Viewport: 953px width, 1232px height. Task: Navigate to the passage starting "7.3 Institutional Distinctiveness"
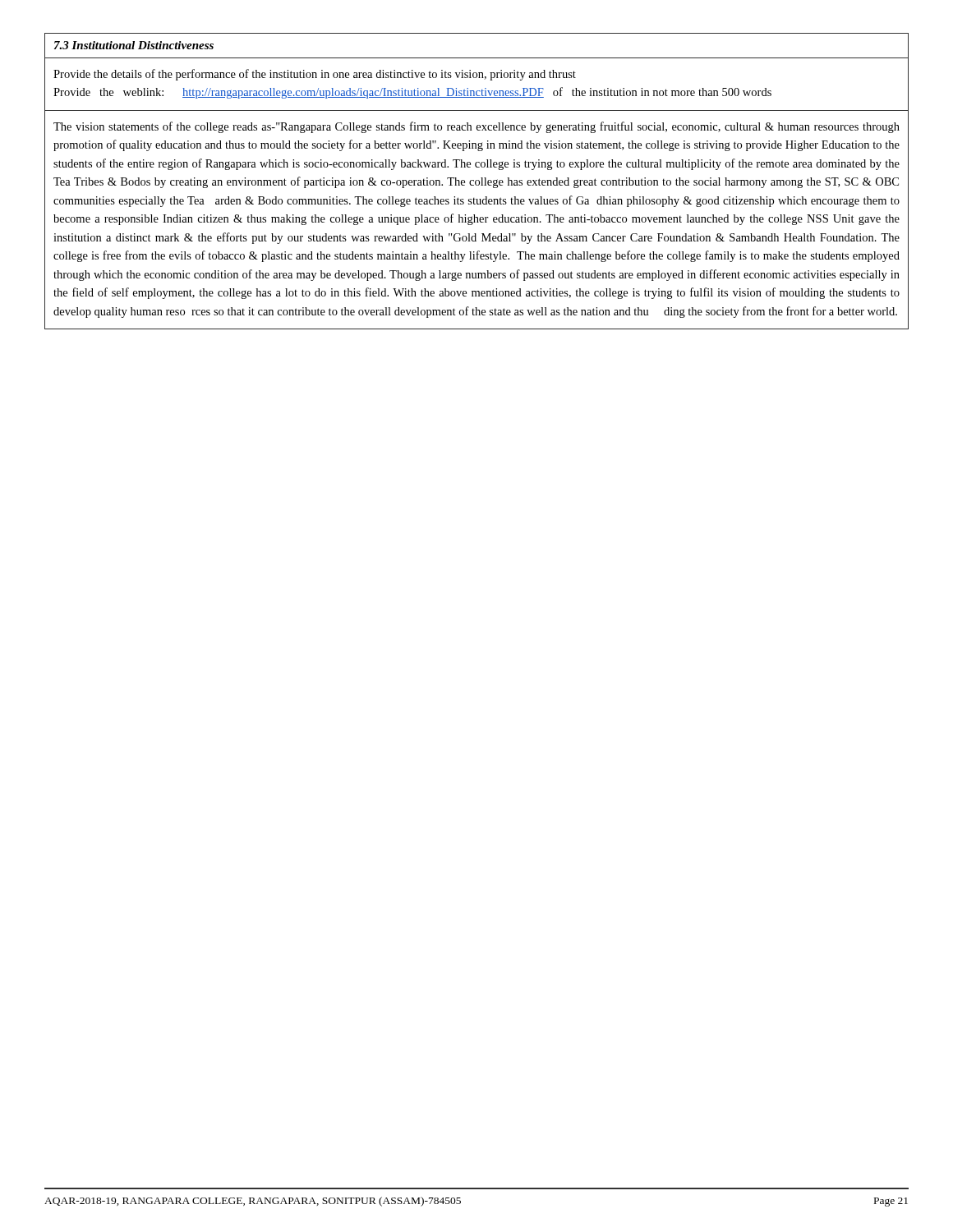pyautogui.click(x=134, y=45)
